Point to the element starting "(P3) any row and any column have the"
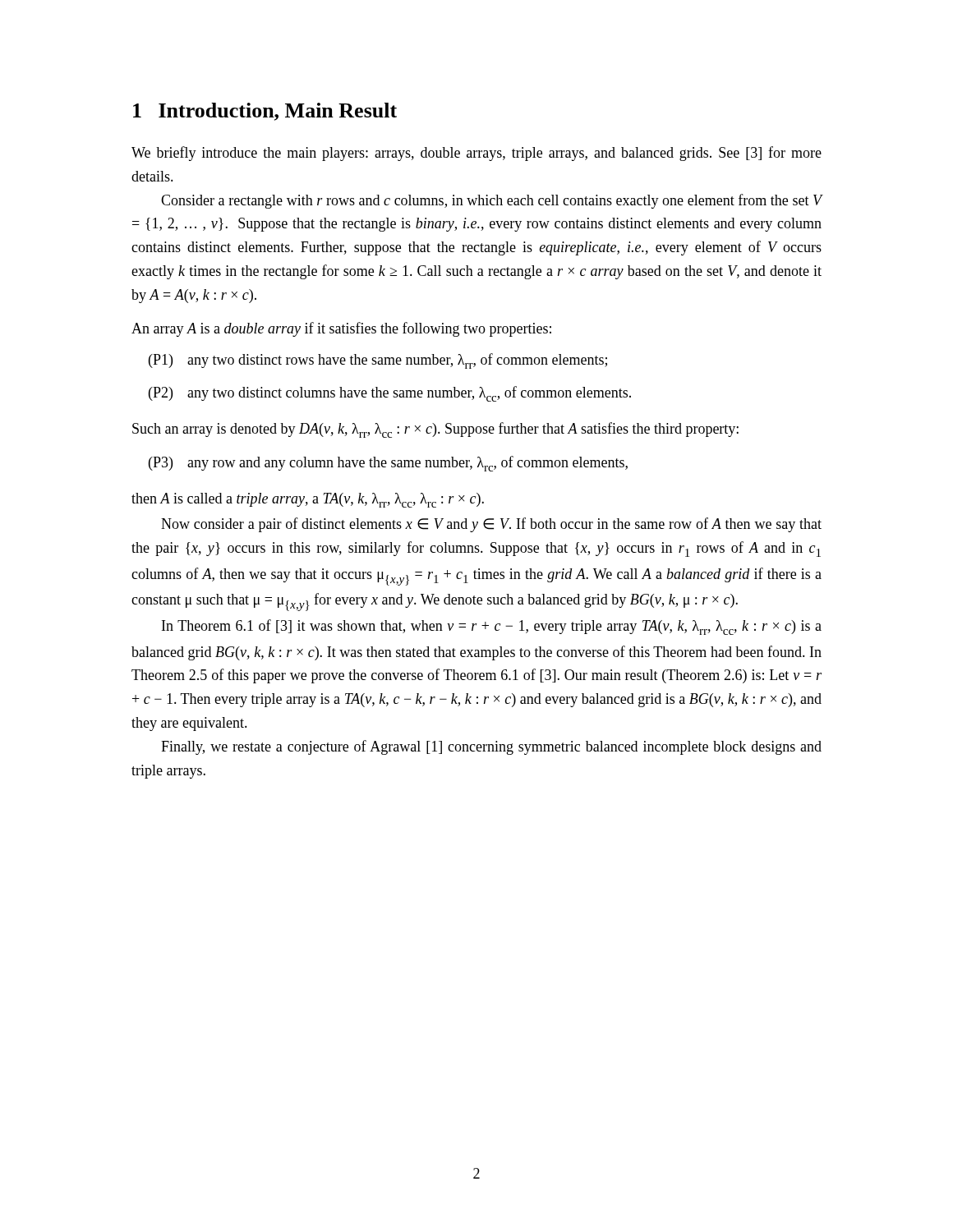This screenshot has height=1232, width=953. point(485,464)
